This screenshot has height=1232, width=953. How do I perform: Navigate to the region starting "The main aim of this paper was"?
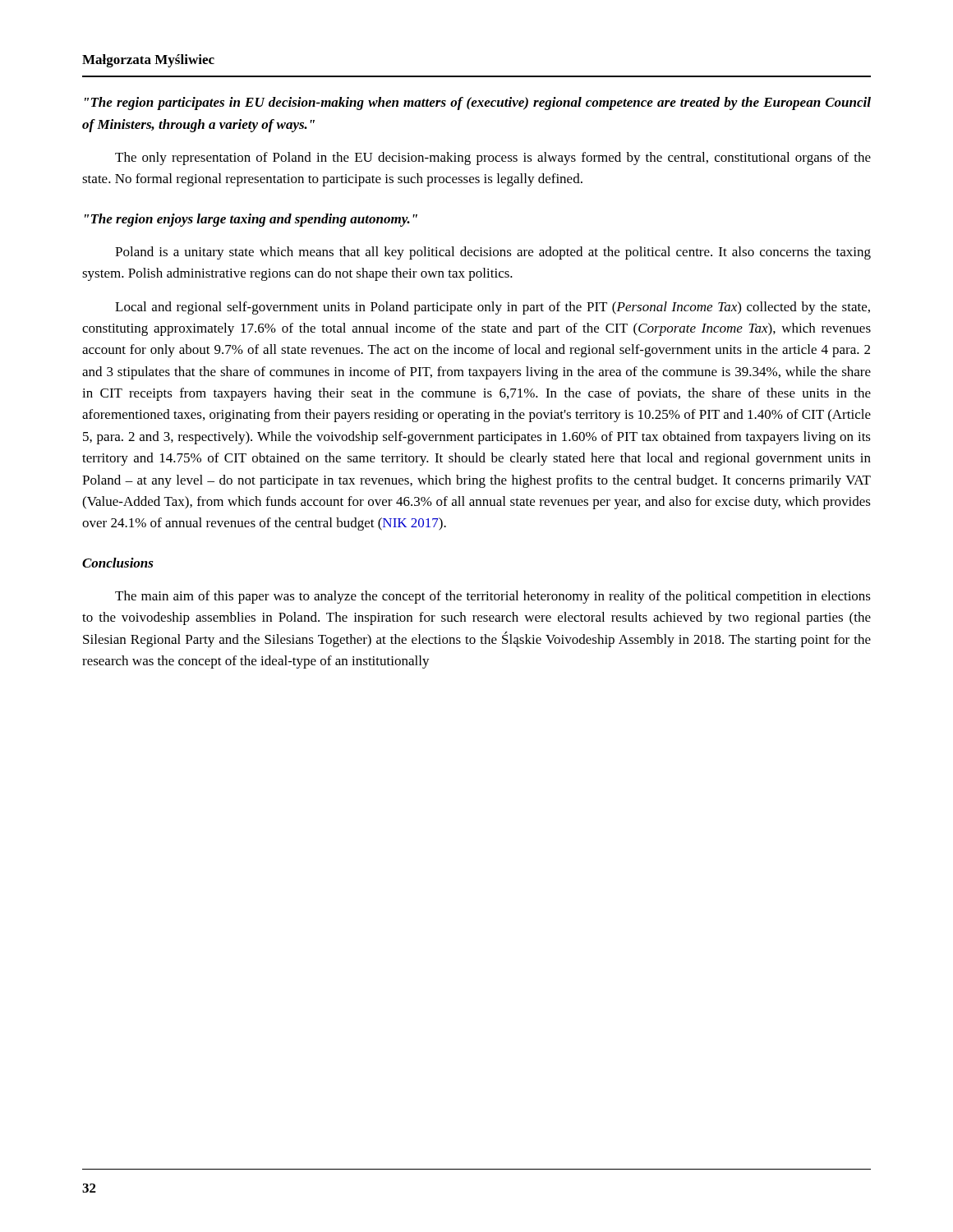click(x=476, y=629)
